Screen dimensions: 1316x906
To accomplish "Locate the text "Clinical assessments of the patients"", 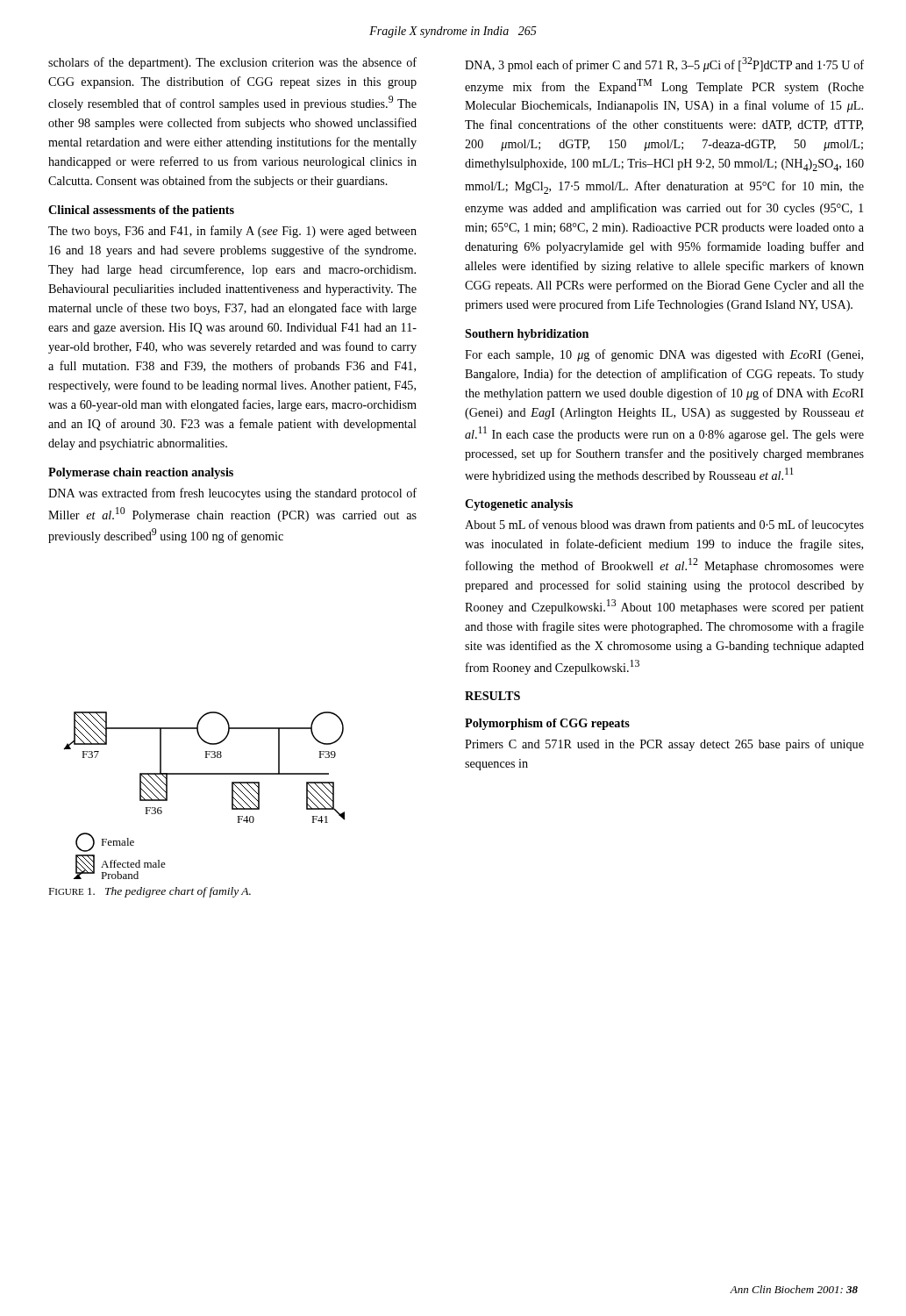I will coord(141,209).
